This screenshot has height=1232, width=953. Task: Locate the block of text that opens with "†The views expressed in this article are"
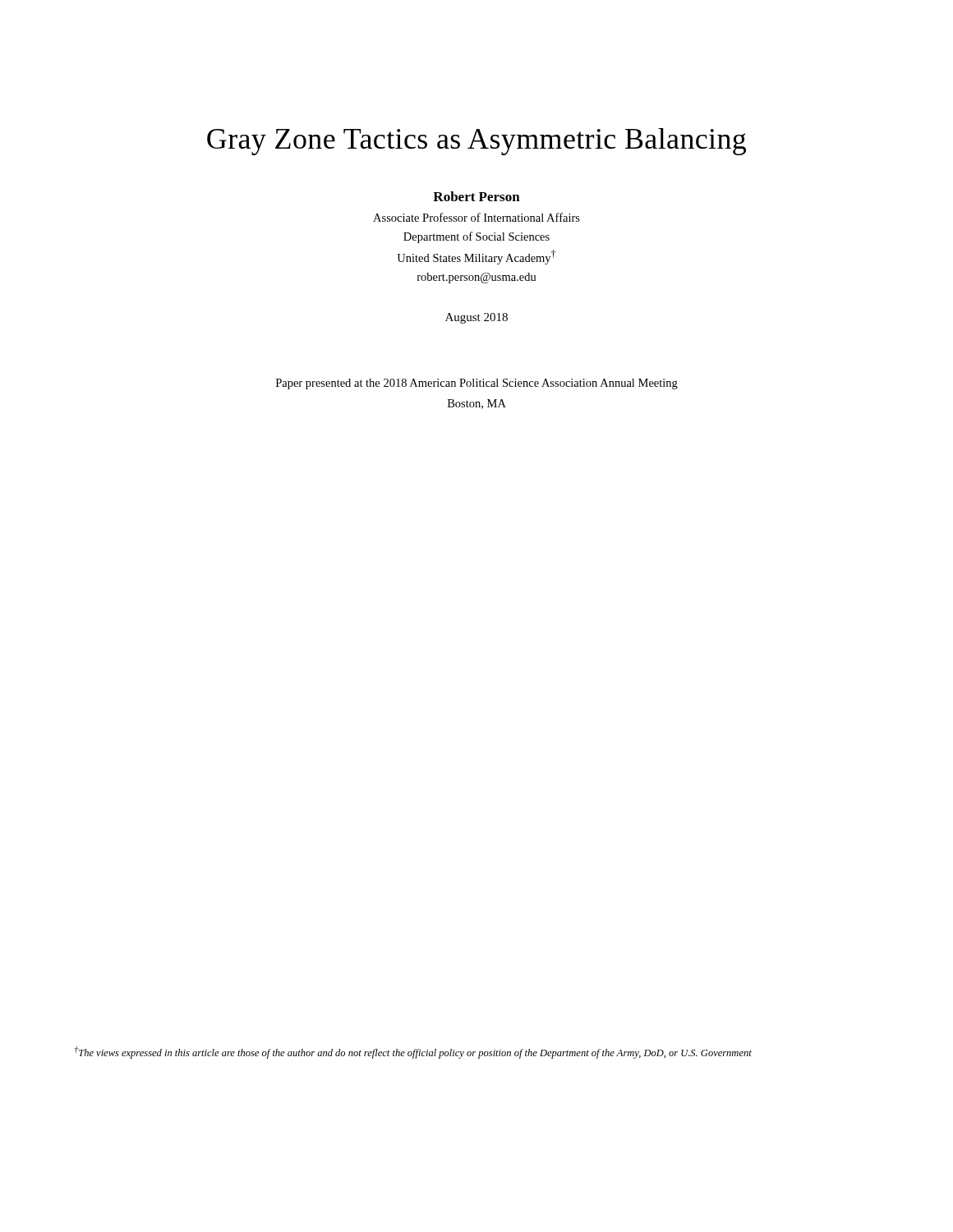413,1052
